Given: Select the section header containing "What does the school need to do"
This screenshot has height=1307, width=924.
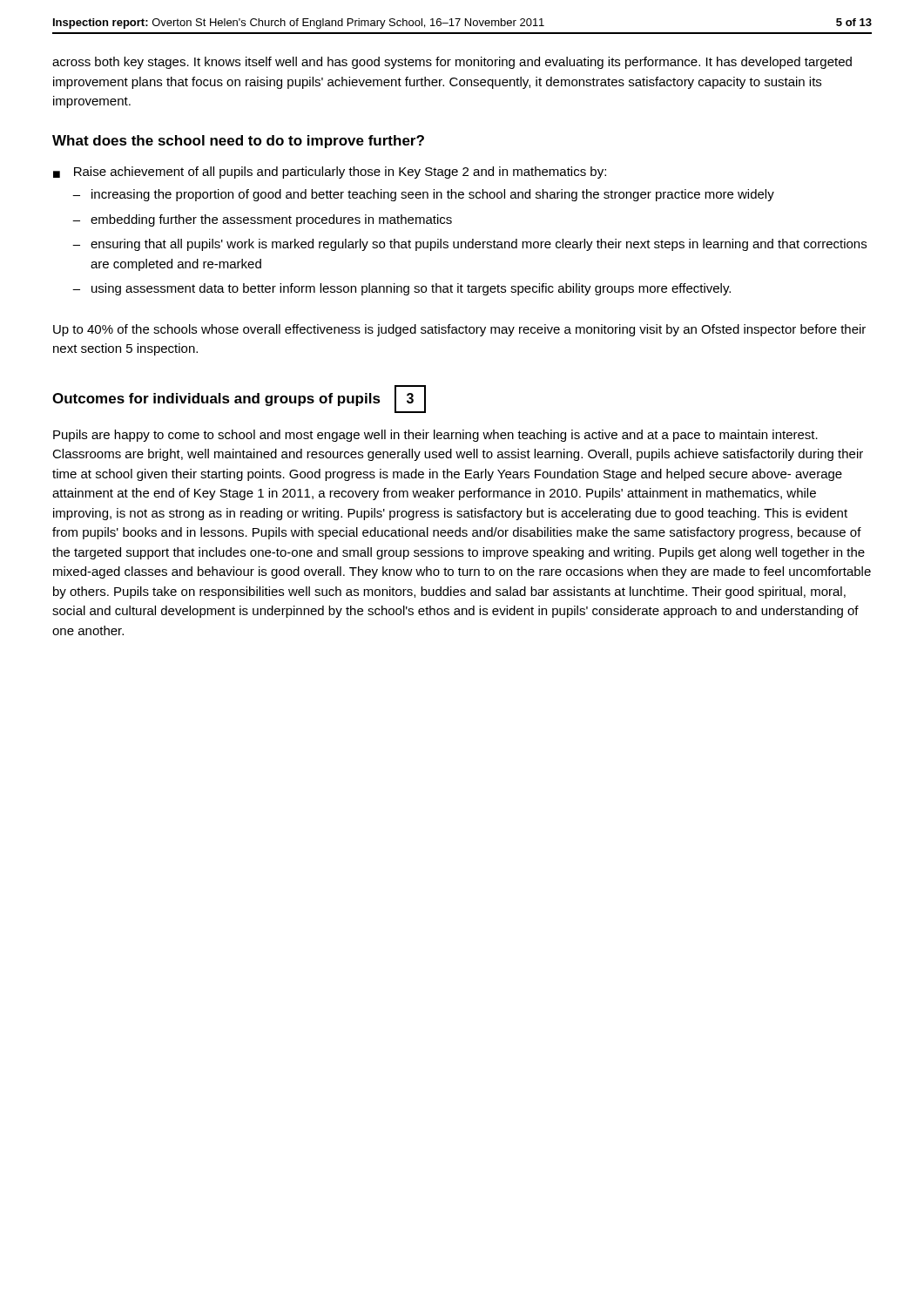Looking at the screenshot, I should tap(239, 141).
